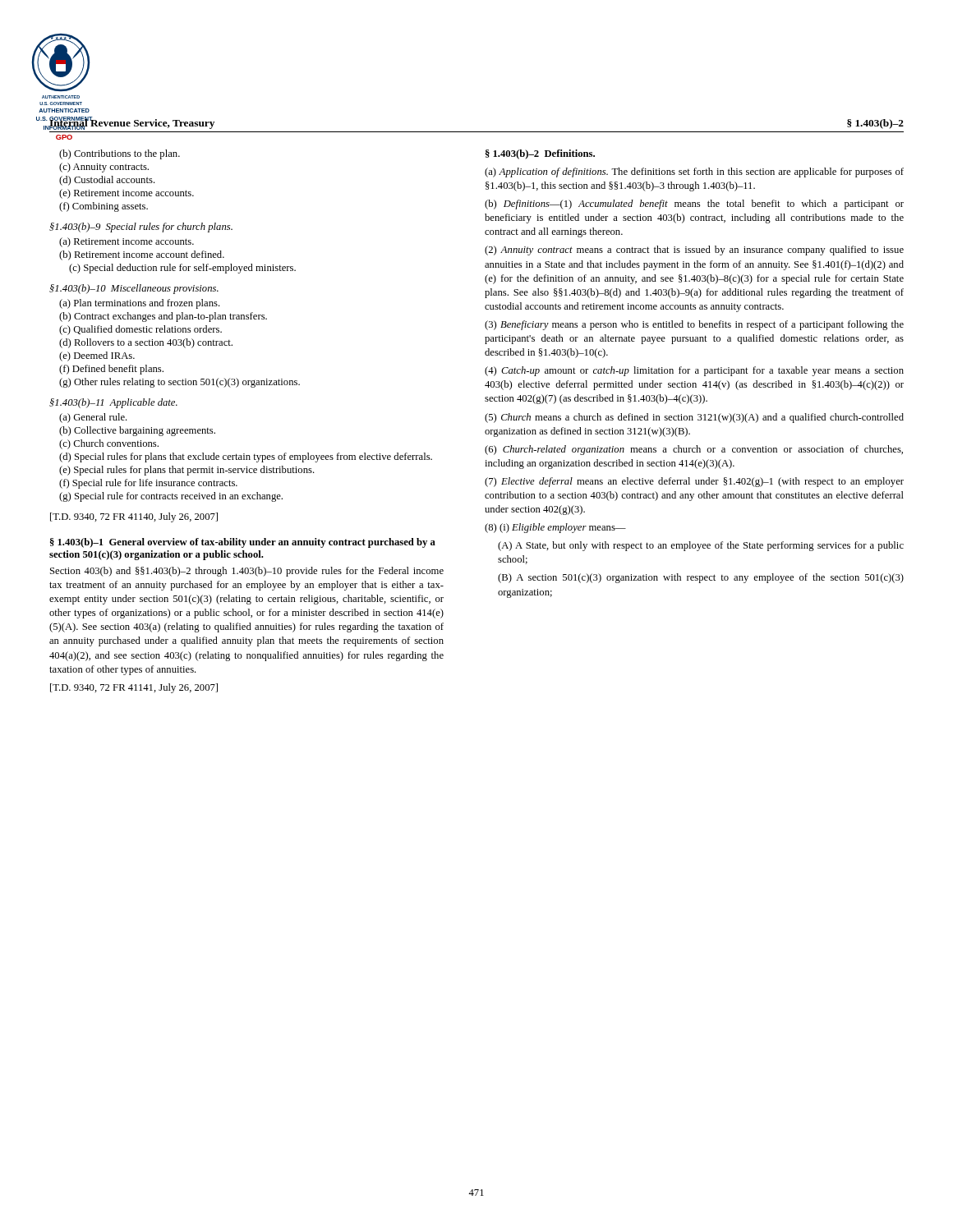953x1232 pixels.
Task: Point to the block starting "(d) Rollovers to a section 403(b)"
Action: (146, 342)
